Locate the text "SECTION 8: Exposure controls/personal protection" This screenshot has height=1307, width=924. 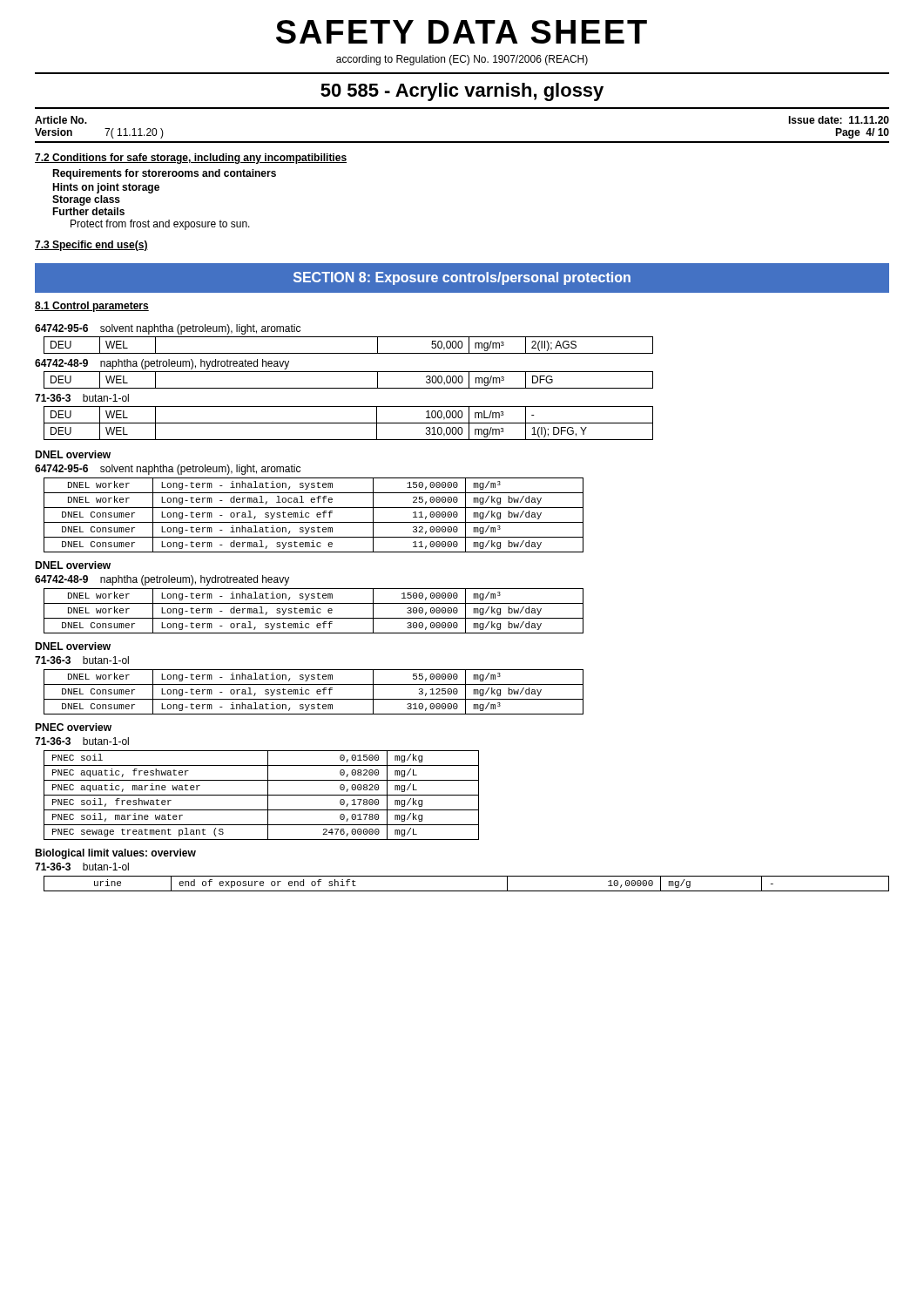coord(462,278)
